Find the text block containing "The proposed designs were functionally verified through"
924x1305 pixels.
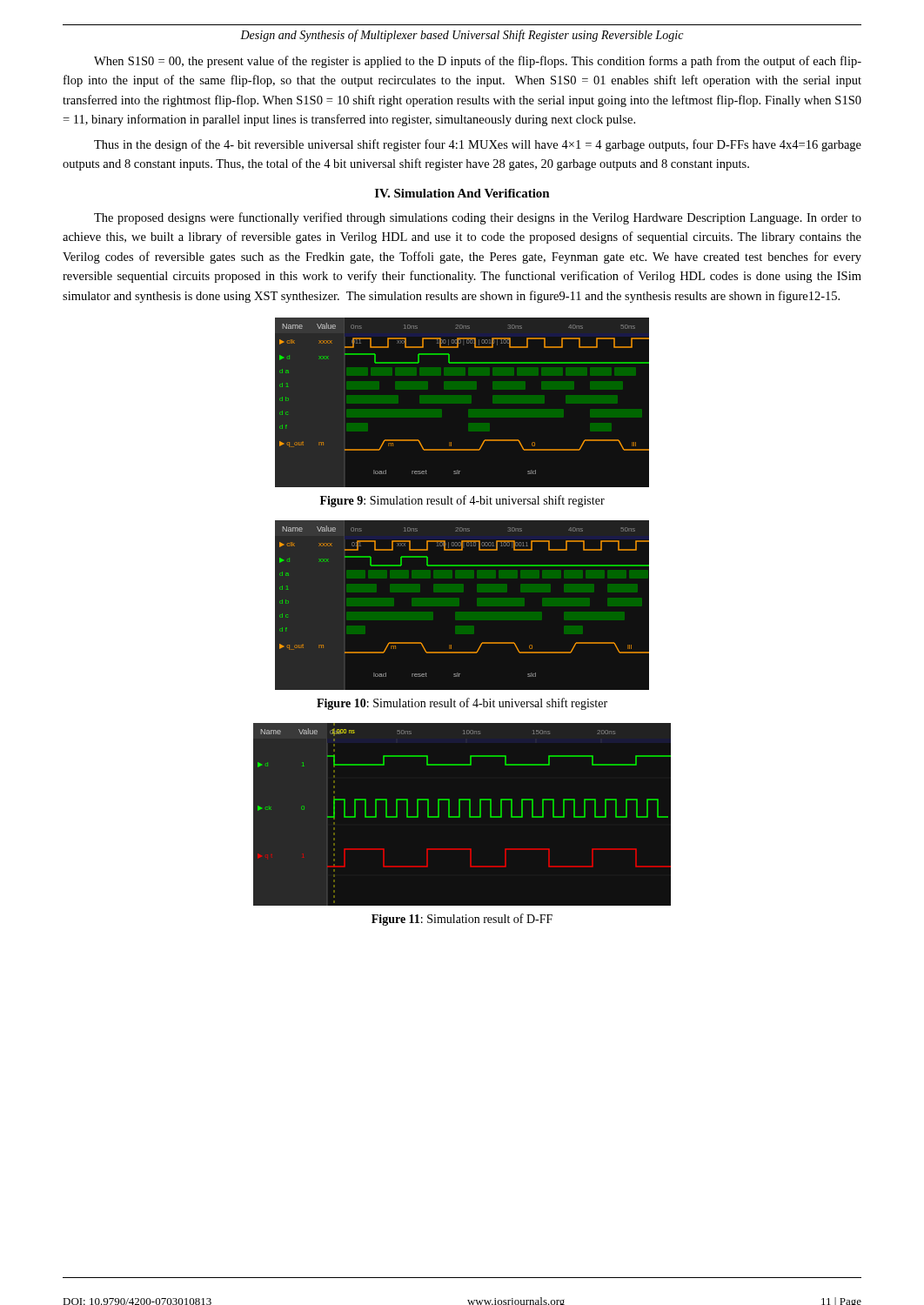click(x=462, y=257)
